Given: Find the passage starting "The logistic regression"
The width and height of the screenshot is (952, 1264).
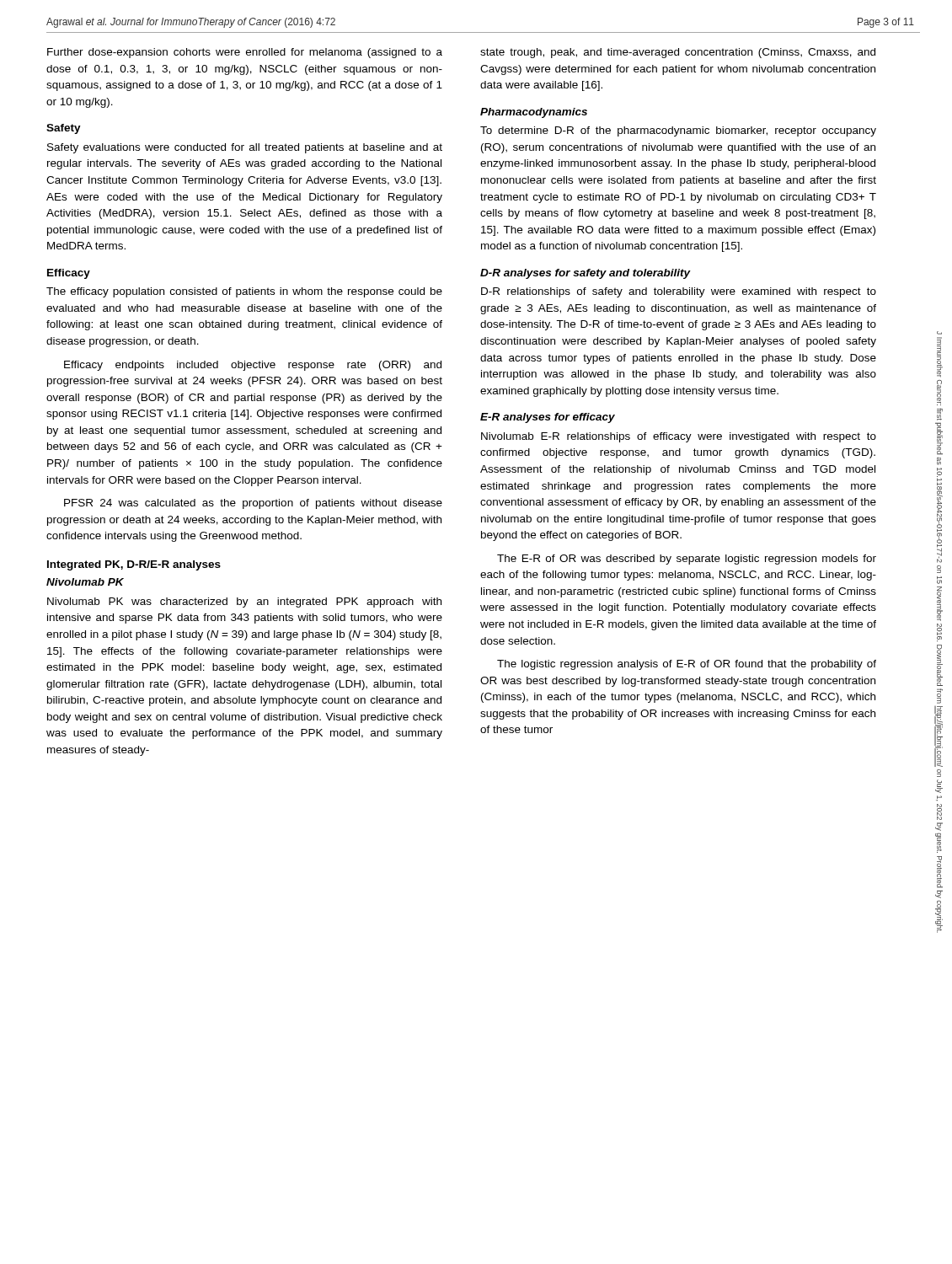Looking at the screenshot, I should pos(678,697).
